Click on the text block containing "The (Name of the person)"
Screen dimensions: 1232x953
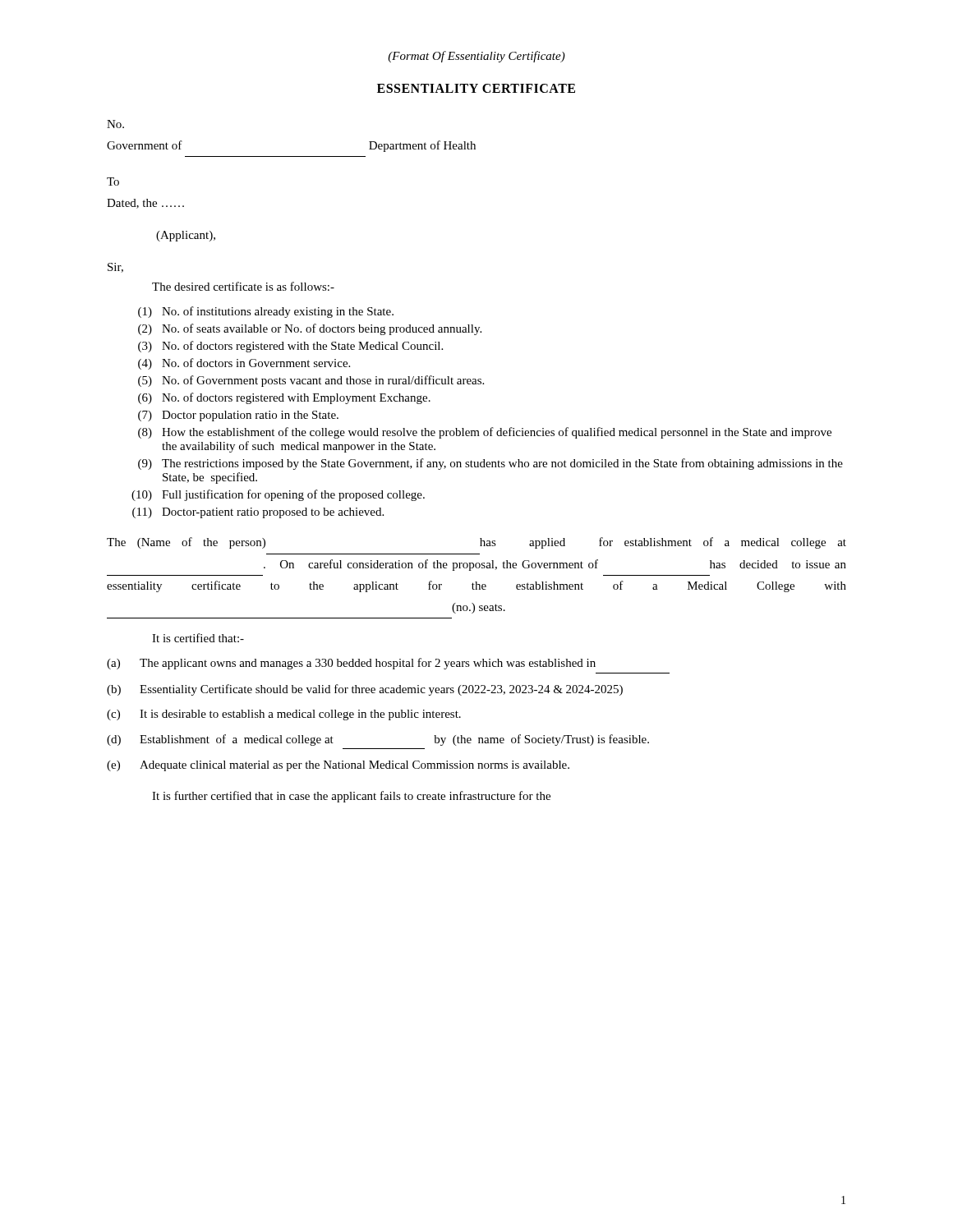(x=476, y=575)
